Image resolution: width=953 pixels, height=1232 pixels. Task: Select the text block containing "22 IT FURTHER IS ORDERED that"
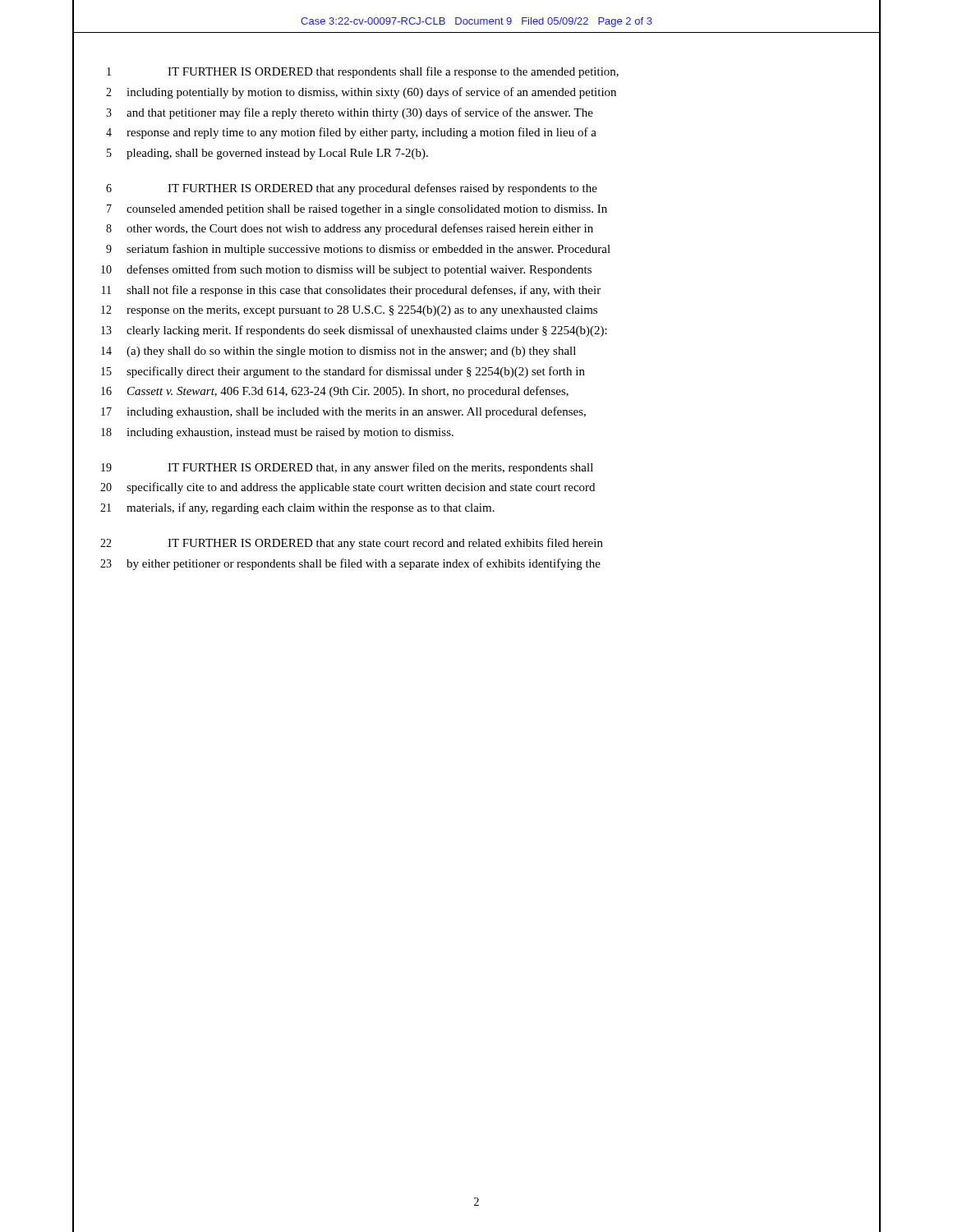[476, 553]
